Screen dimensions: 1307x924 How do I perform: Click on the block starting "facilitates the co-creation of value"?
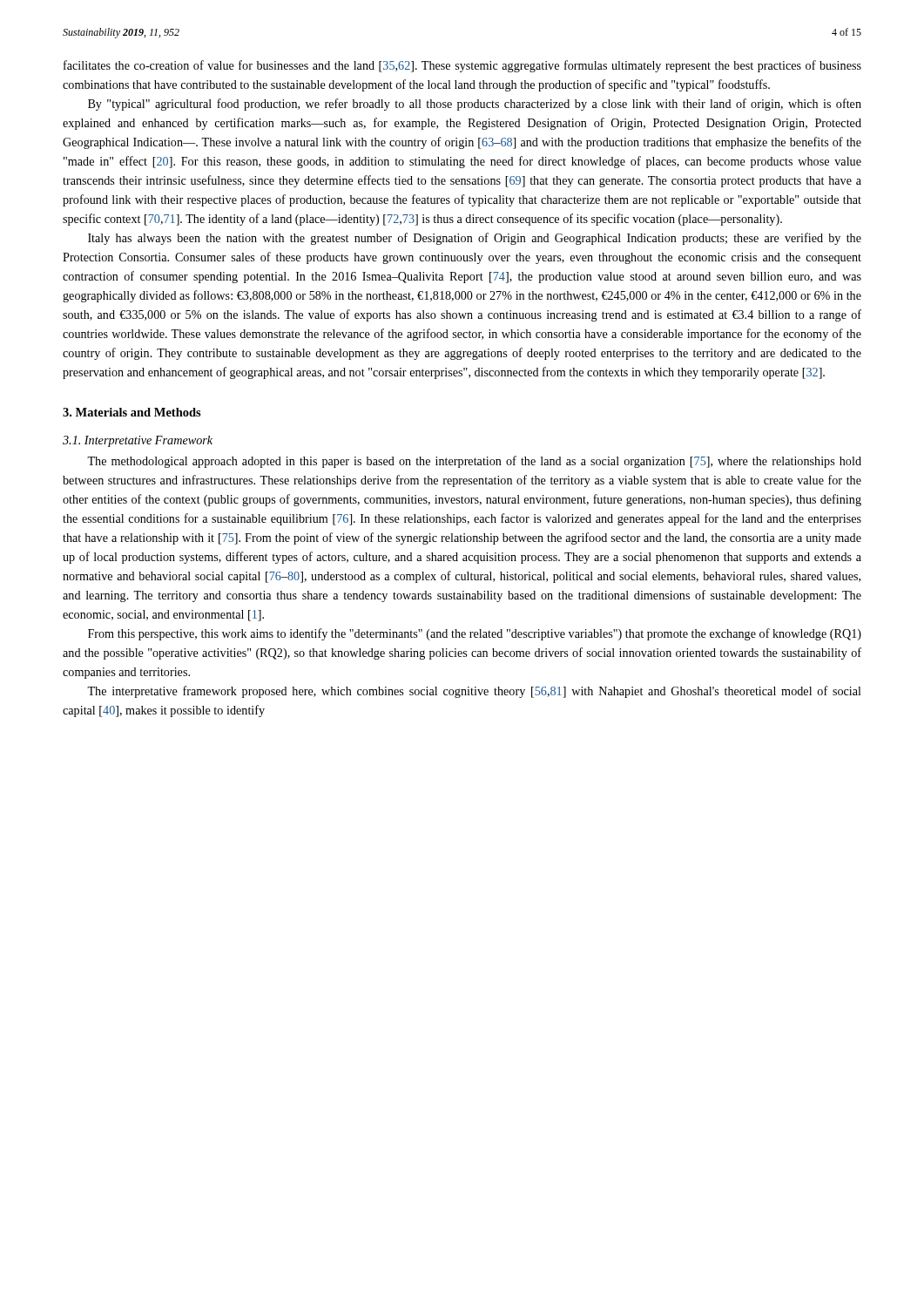tap(462, 75)
